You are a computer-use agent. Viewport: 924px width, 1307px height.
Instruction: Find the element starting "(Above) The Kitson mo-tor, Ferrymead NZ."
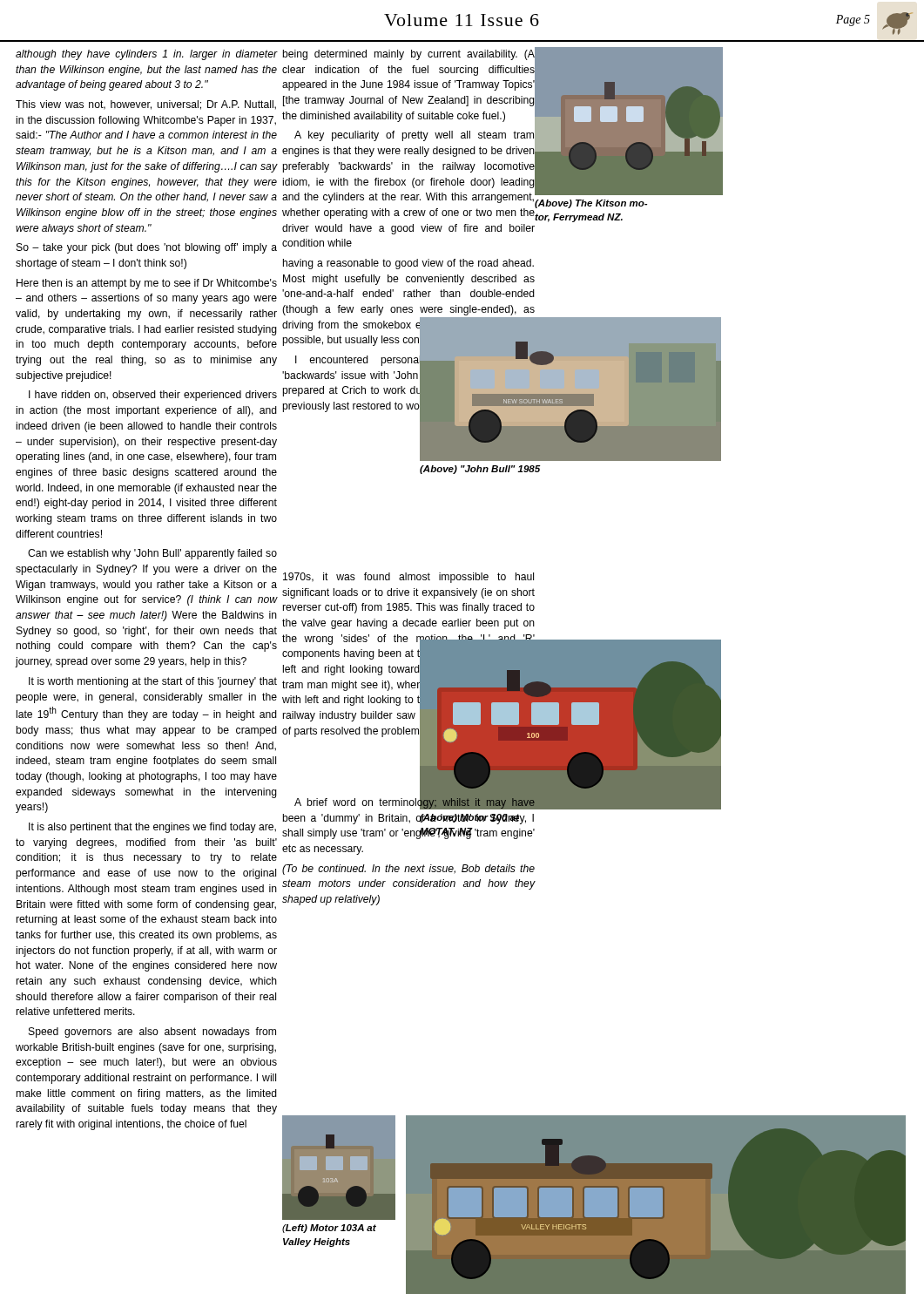591,210
